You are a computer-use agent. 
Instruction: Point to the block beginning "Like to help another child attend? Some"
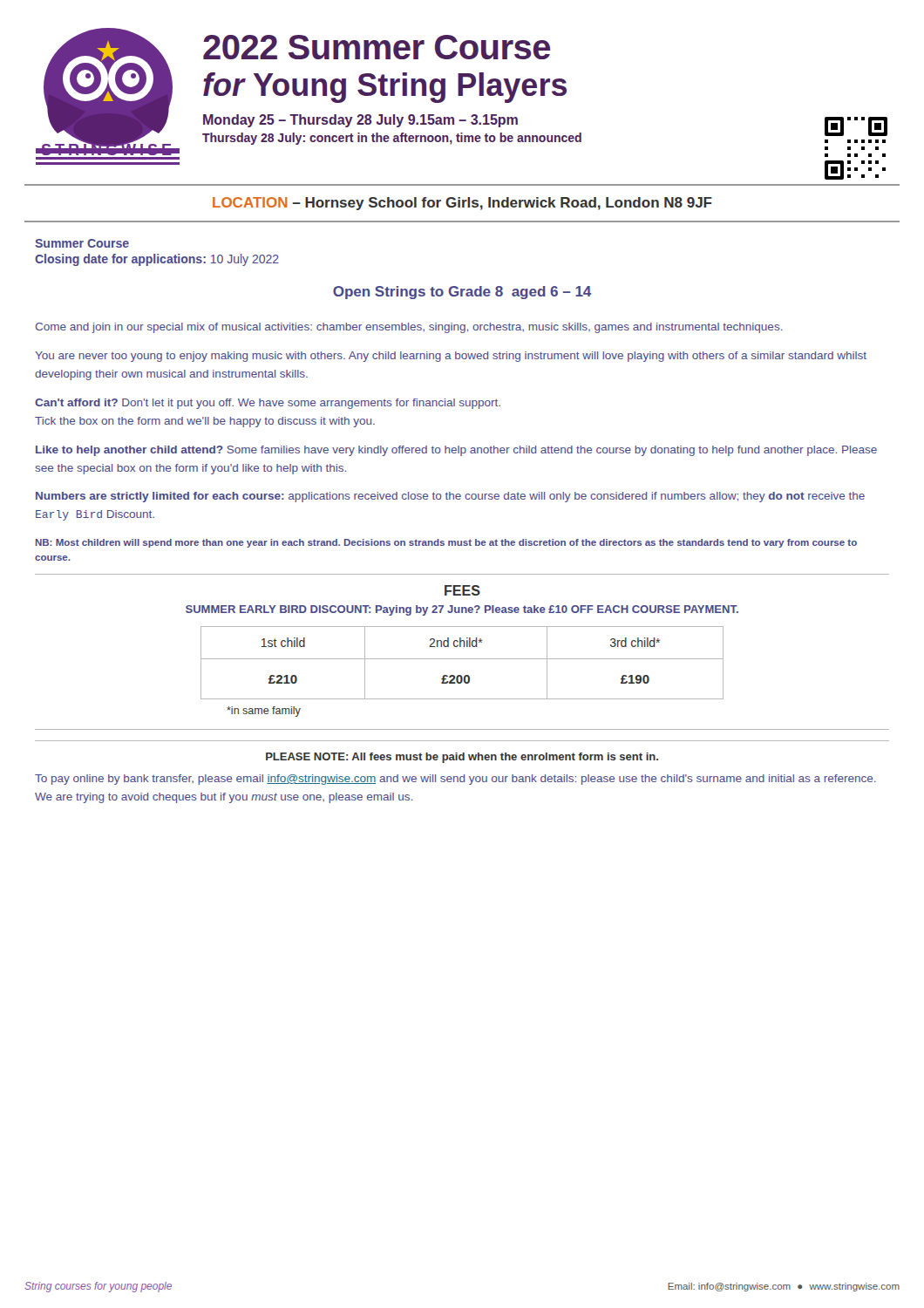coord(456,458)
